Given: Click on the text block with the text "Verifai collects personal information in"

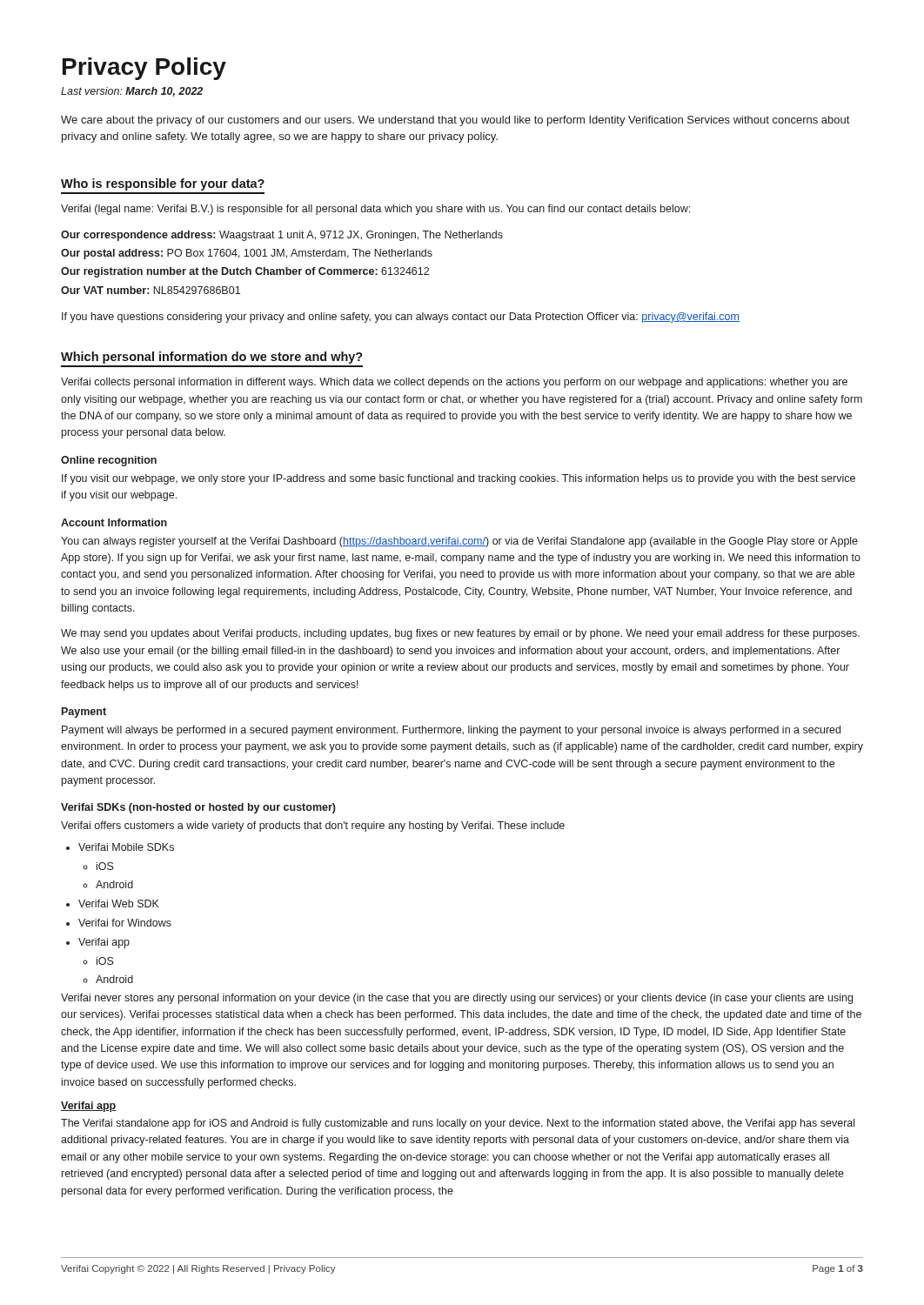Looking at the screenshot, I should tap(462, 408).
